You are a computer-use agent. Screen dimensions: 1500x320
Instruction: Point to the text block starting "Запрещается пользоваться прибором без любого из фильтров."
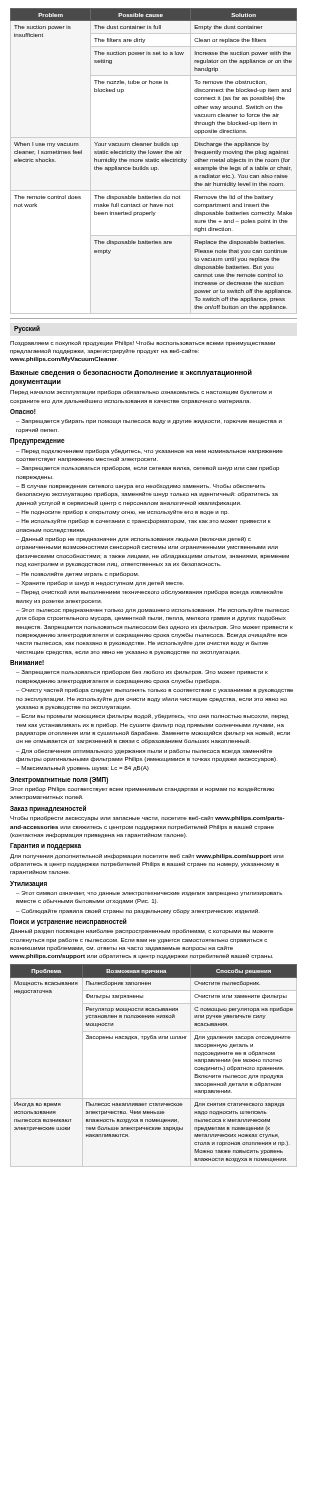coord(153,677)
